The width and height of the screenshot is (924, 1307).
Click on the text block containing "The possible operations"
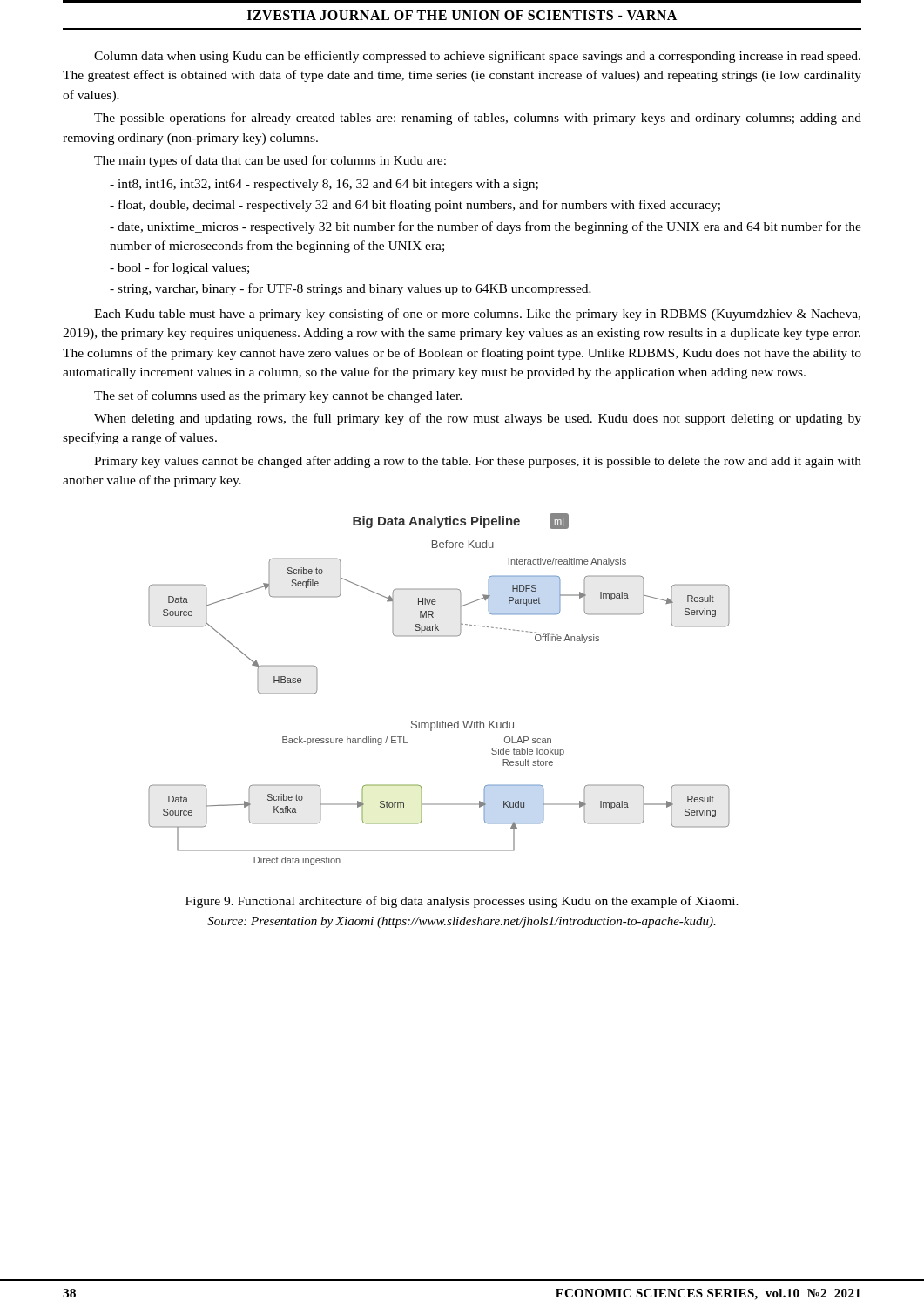[x=462, y=127]
